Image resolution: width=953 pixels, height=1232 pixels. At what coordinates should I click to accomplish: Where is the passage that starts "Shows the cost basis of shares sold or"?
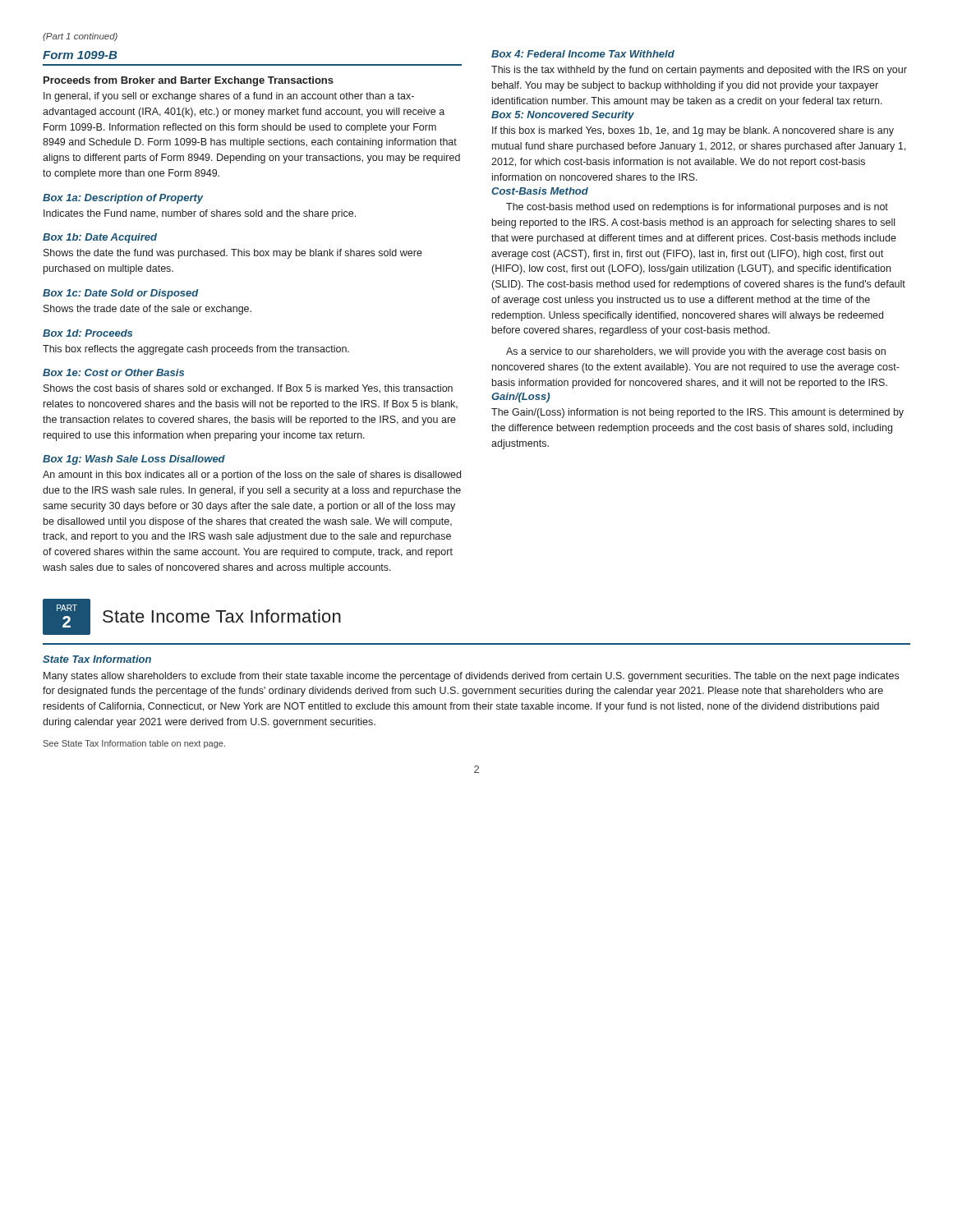click(x=252, y=412)
